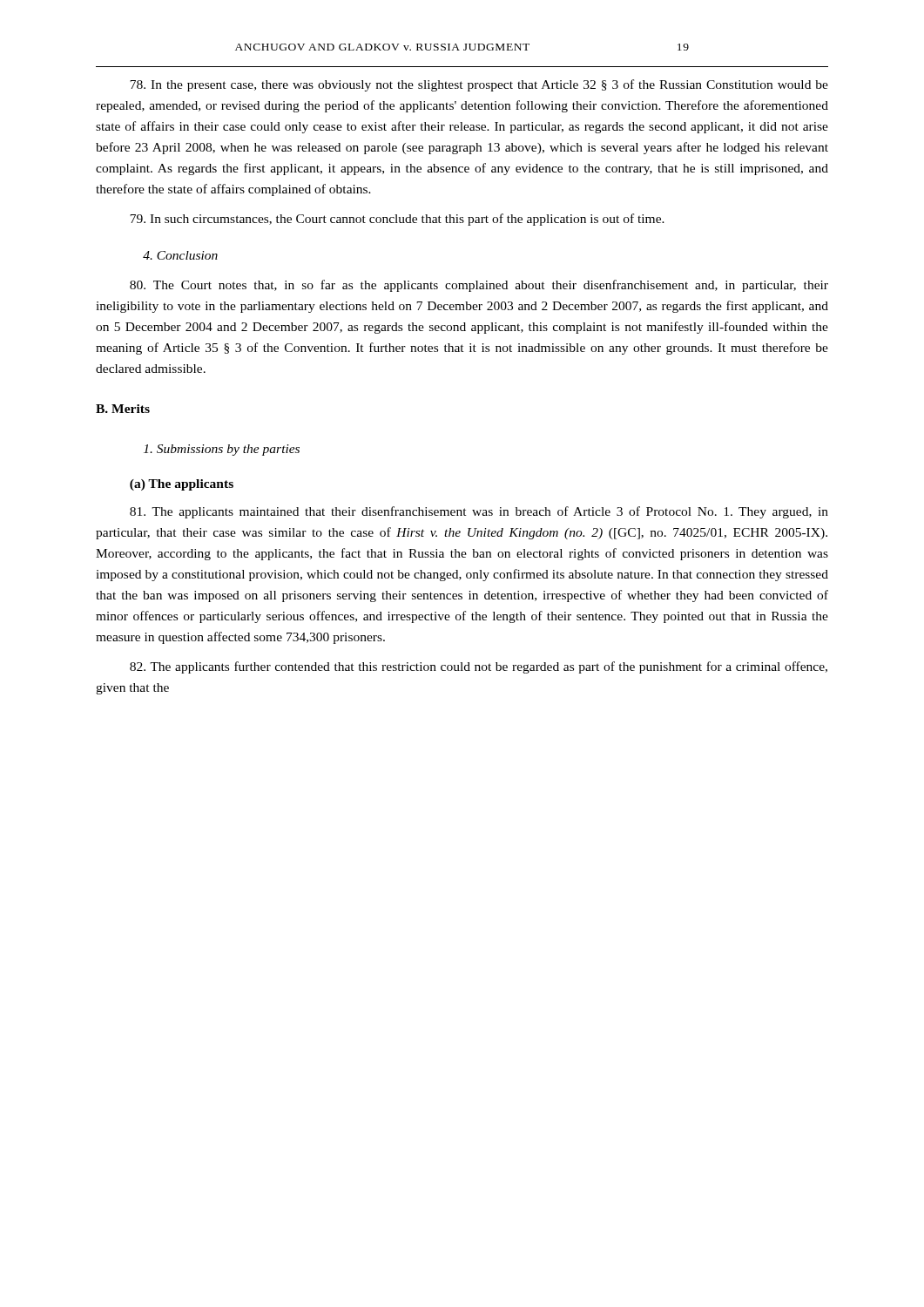Locate the text block that says "The Court notes"
The height and width of the screenshot is (1307, 924).
(462, 327)
